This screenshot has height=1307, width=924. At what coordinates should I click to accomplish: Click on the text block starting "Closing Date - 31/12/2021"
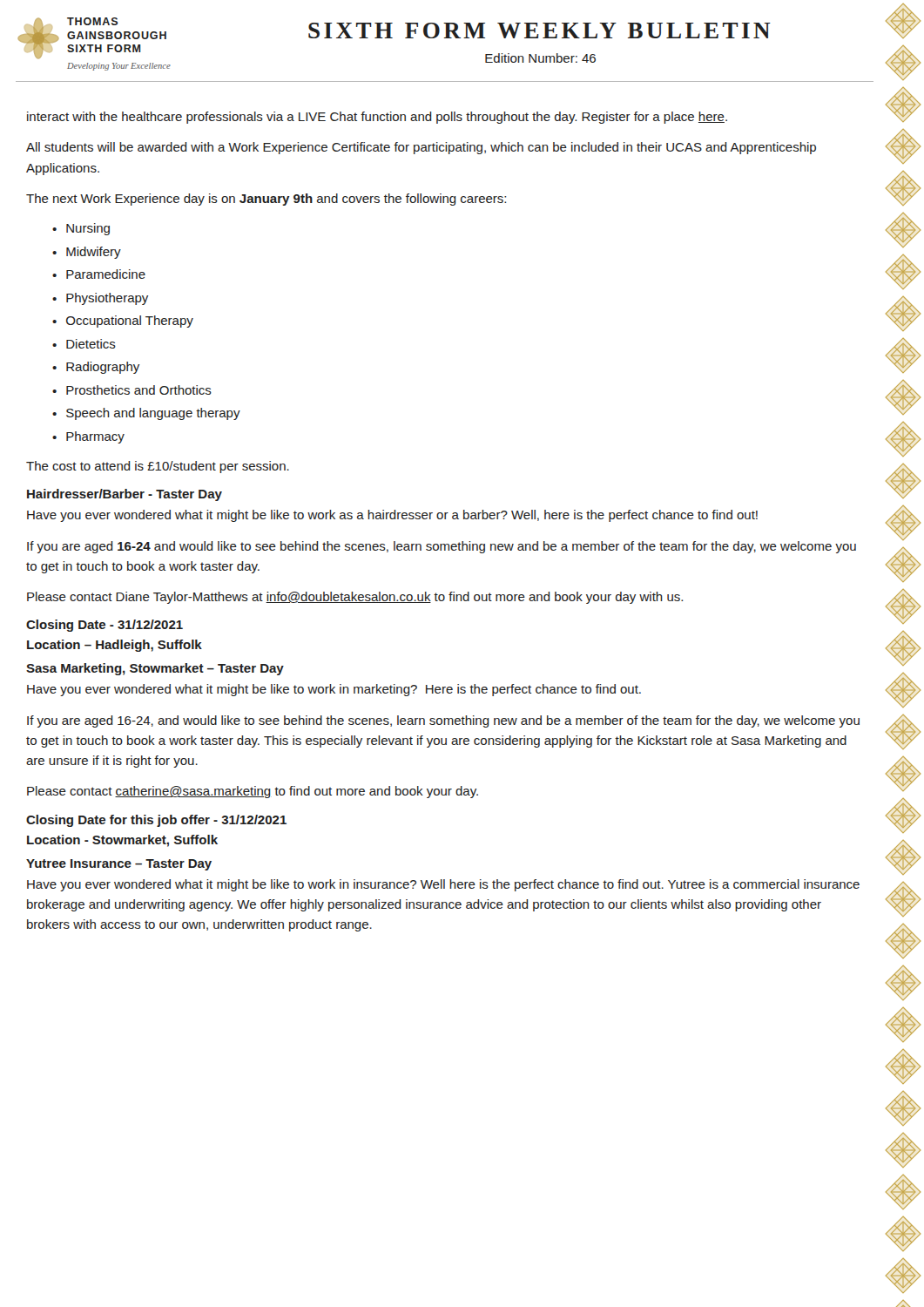click(105, 625)
